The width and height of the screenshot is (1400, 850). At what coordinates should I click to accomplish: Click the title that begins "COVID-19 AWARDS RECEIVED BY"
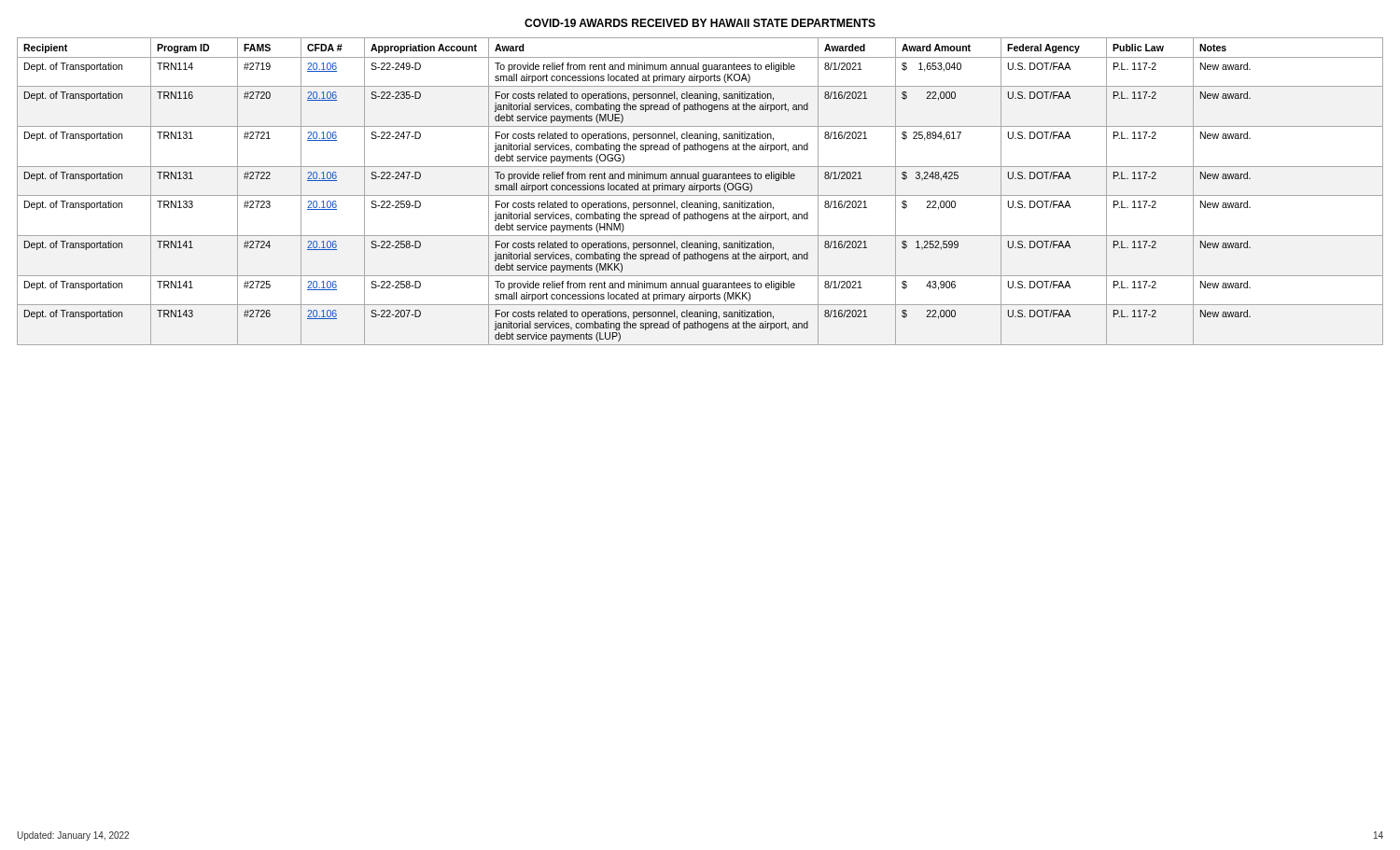[700, 23]
